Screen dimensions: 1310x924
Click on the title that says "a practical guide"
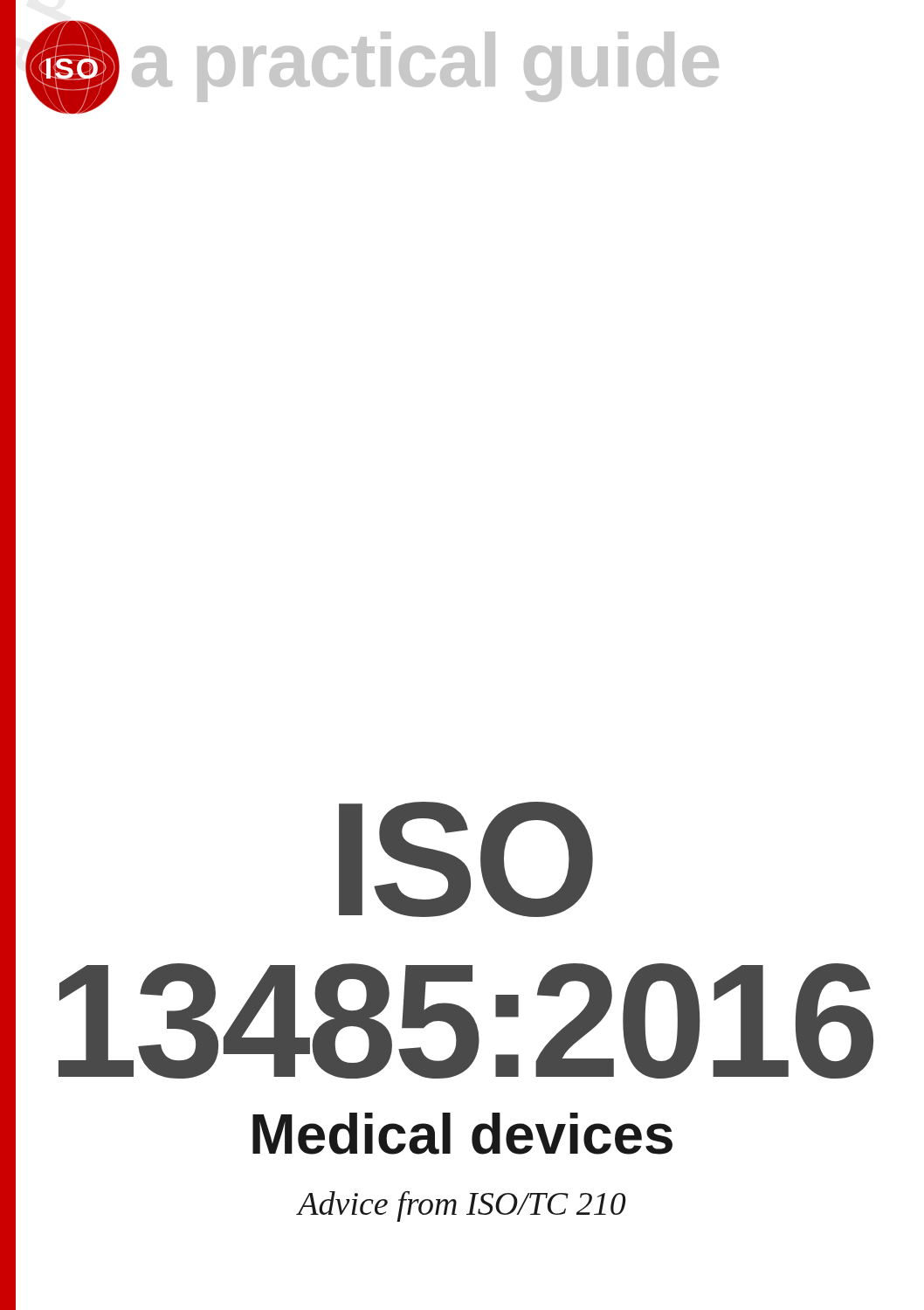tap(425, 60)
